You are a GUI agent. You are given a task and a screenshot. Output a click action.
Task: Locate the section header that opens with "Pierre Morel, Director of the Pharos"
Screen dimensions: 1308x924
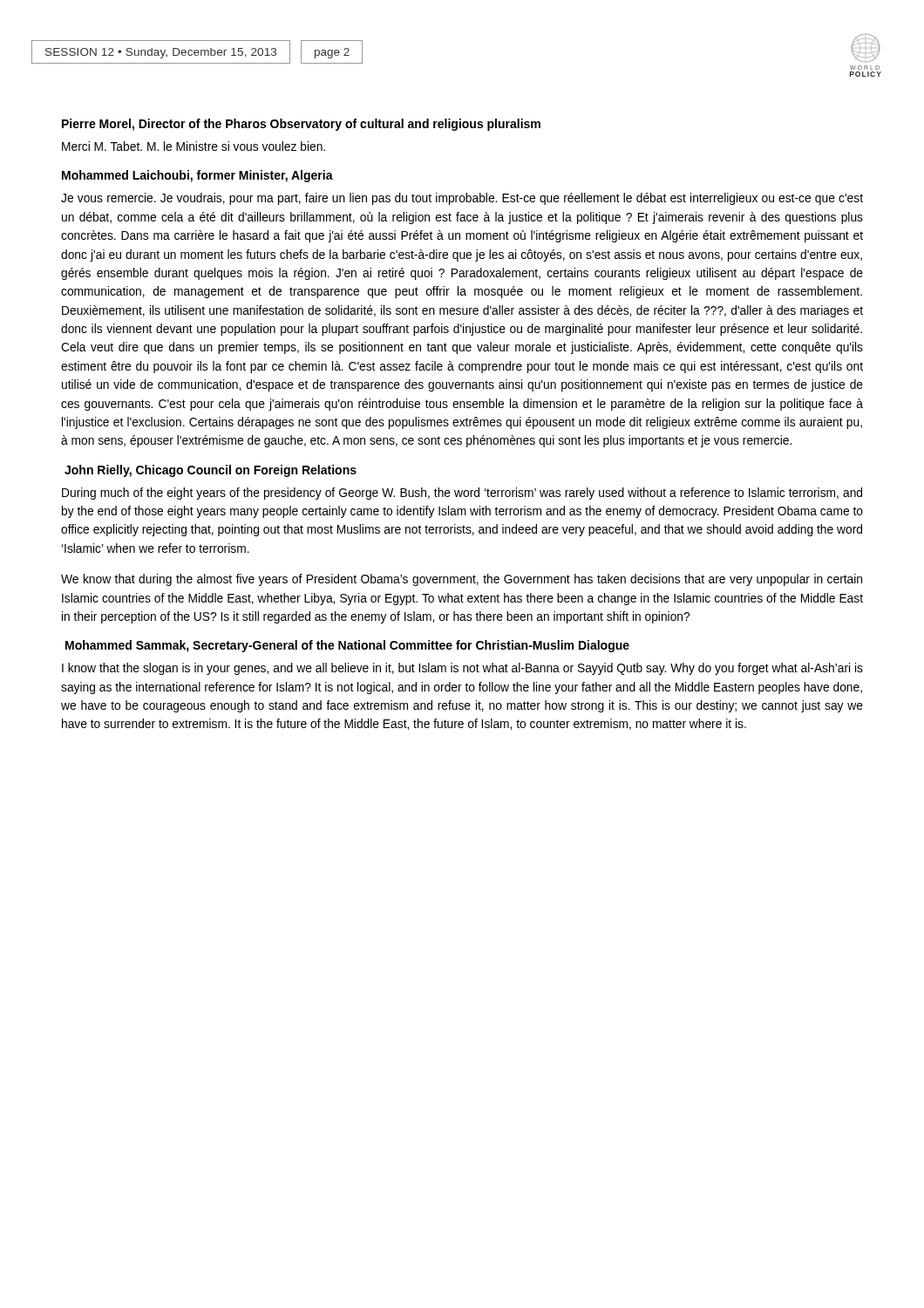462,124
